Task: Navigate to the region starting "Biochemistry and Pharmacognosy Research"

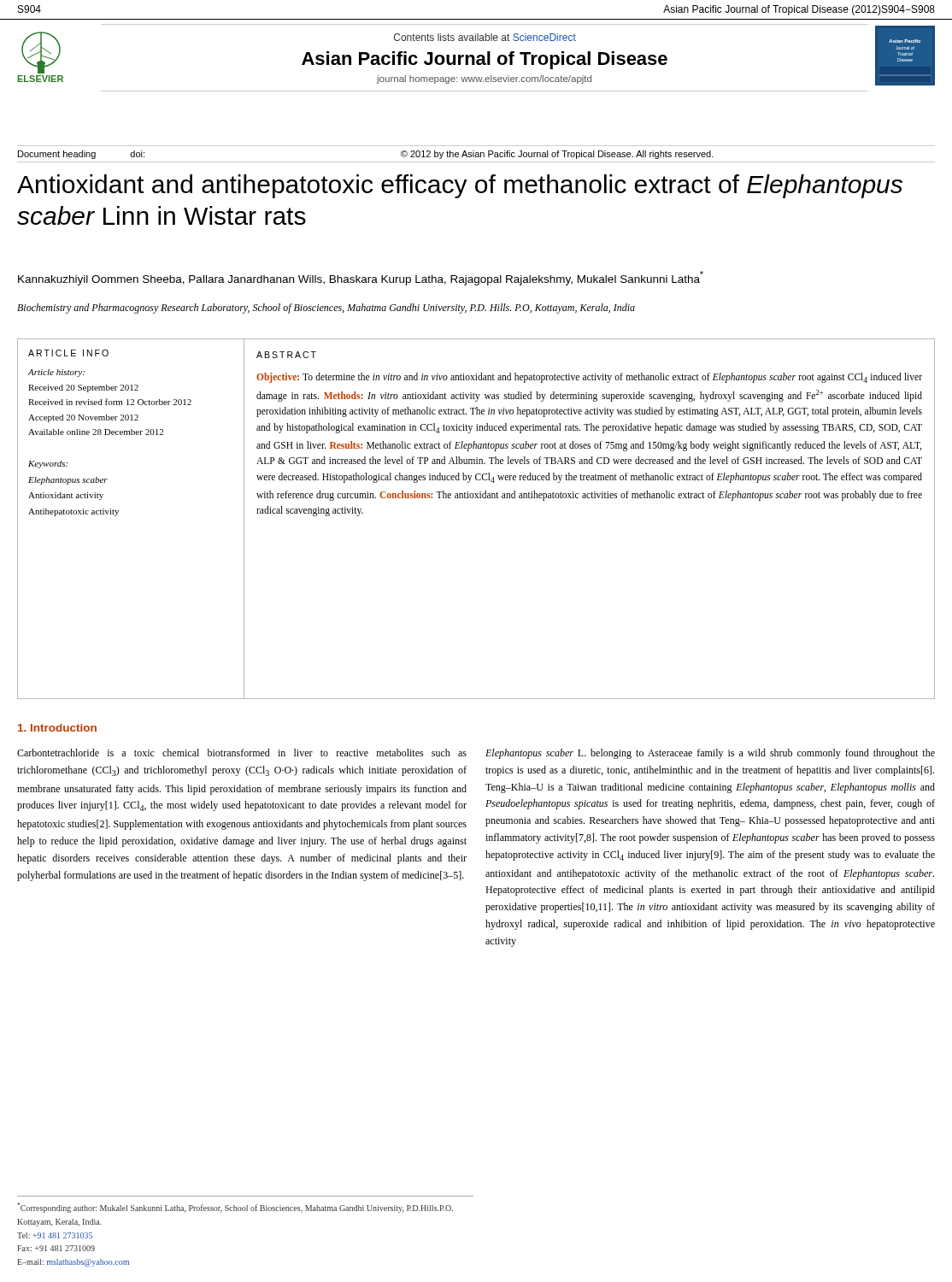Action: click(x=326, y=308)
